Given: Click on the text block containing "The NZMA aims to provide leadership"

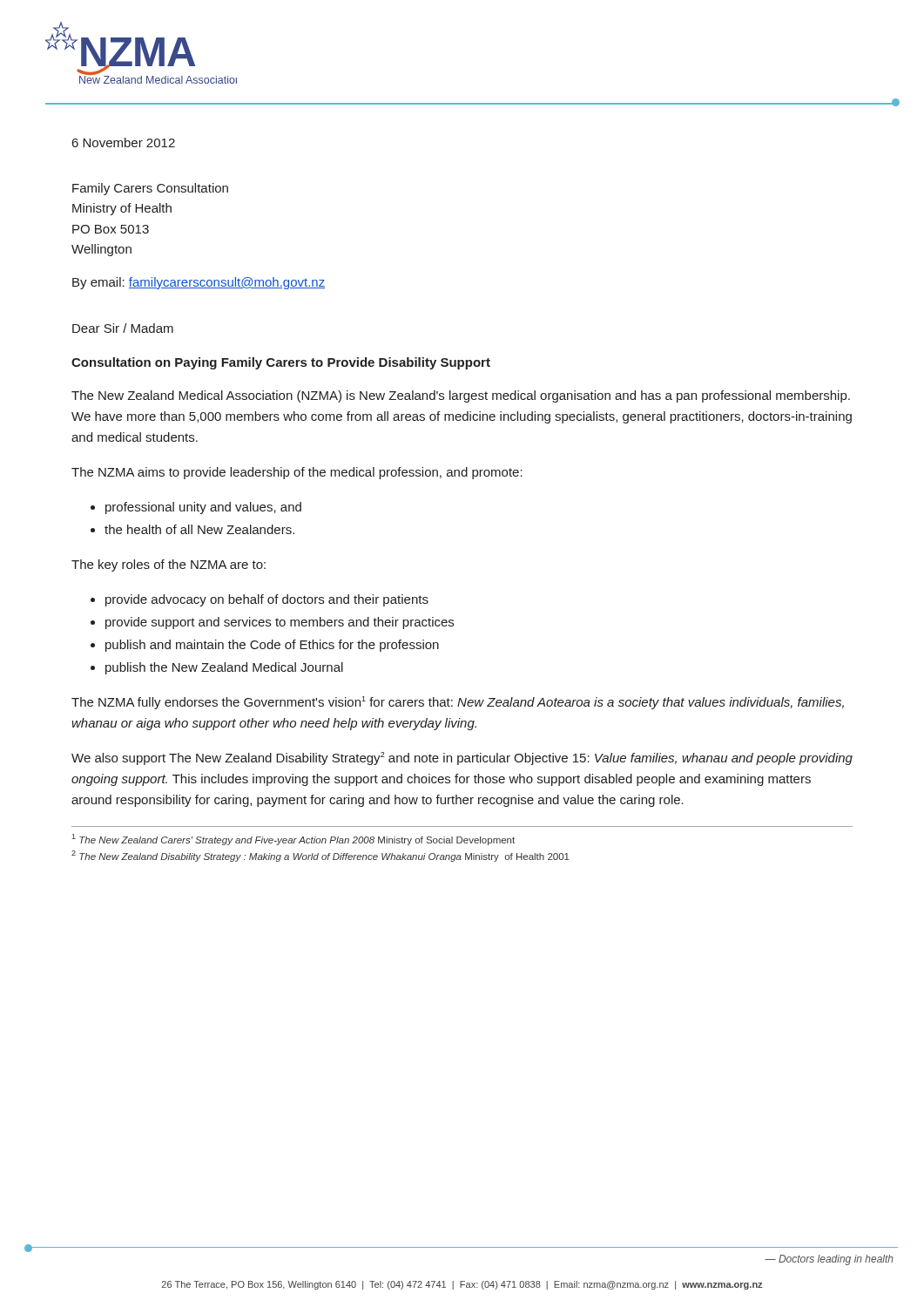Looking at the screenshot, I should (x=297, y=472).
